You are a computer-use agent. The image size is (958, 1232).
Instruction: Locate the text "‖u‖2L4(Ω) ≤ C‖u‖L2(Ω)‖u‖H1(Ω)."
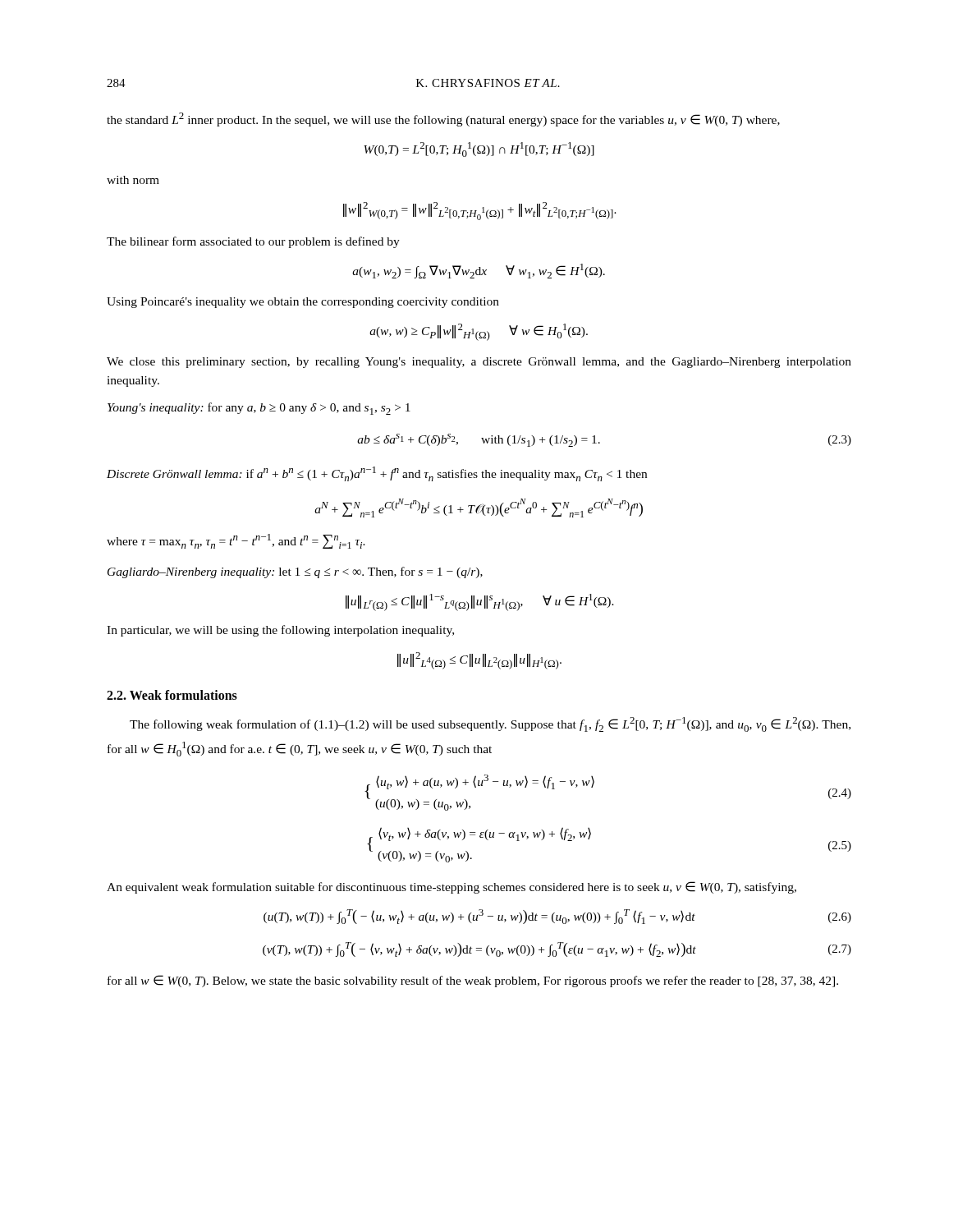479,659
